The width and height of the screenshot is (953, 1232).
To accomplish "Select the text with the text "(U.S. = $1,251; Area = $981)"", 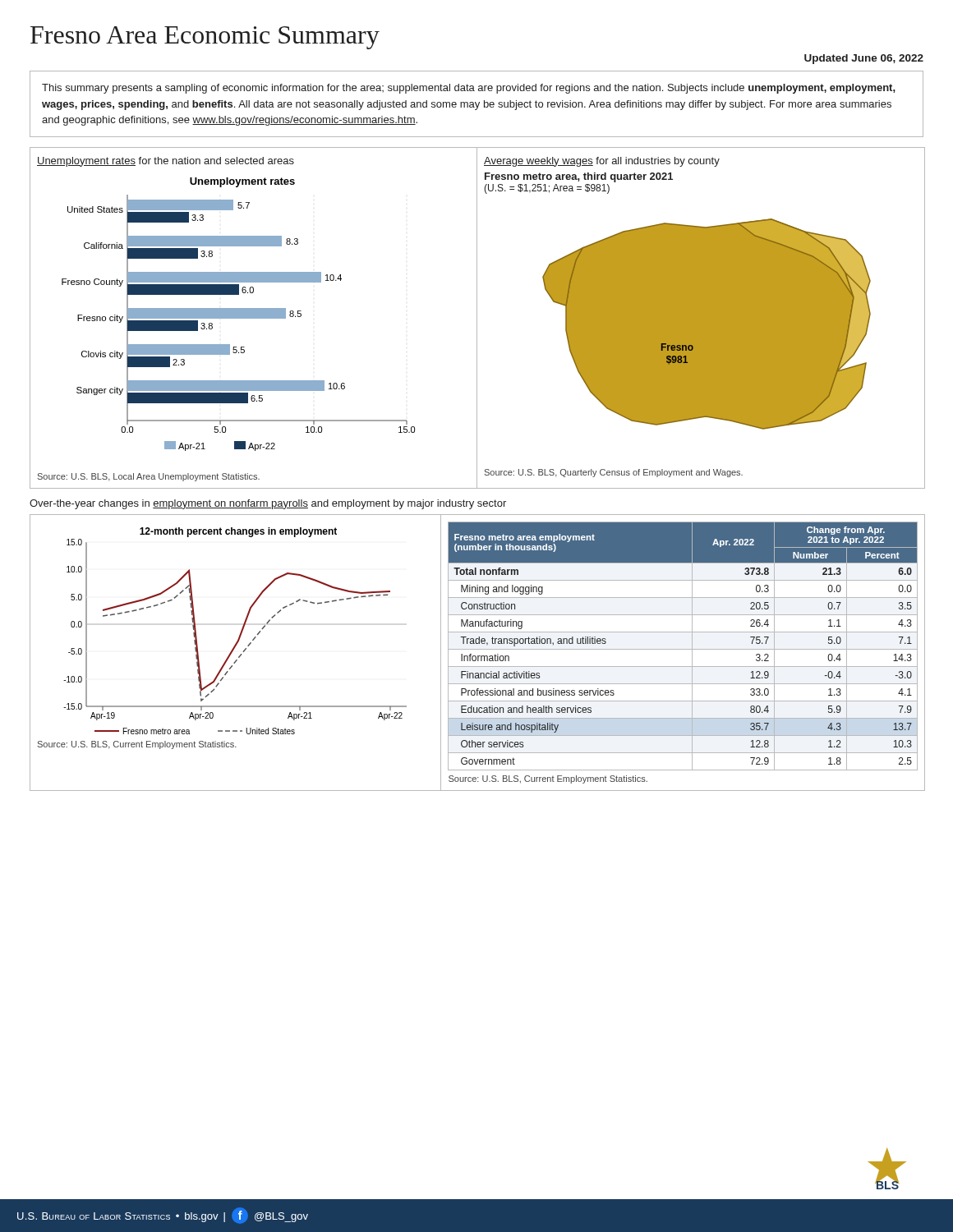I will 547,188.
